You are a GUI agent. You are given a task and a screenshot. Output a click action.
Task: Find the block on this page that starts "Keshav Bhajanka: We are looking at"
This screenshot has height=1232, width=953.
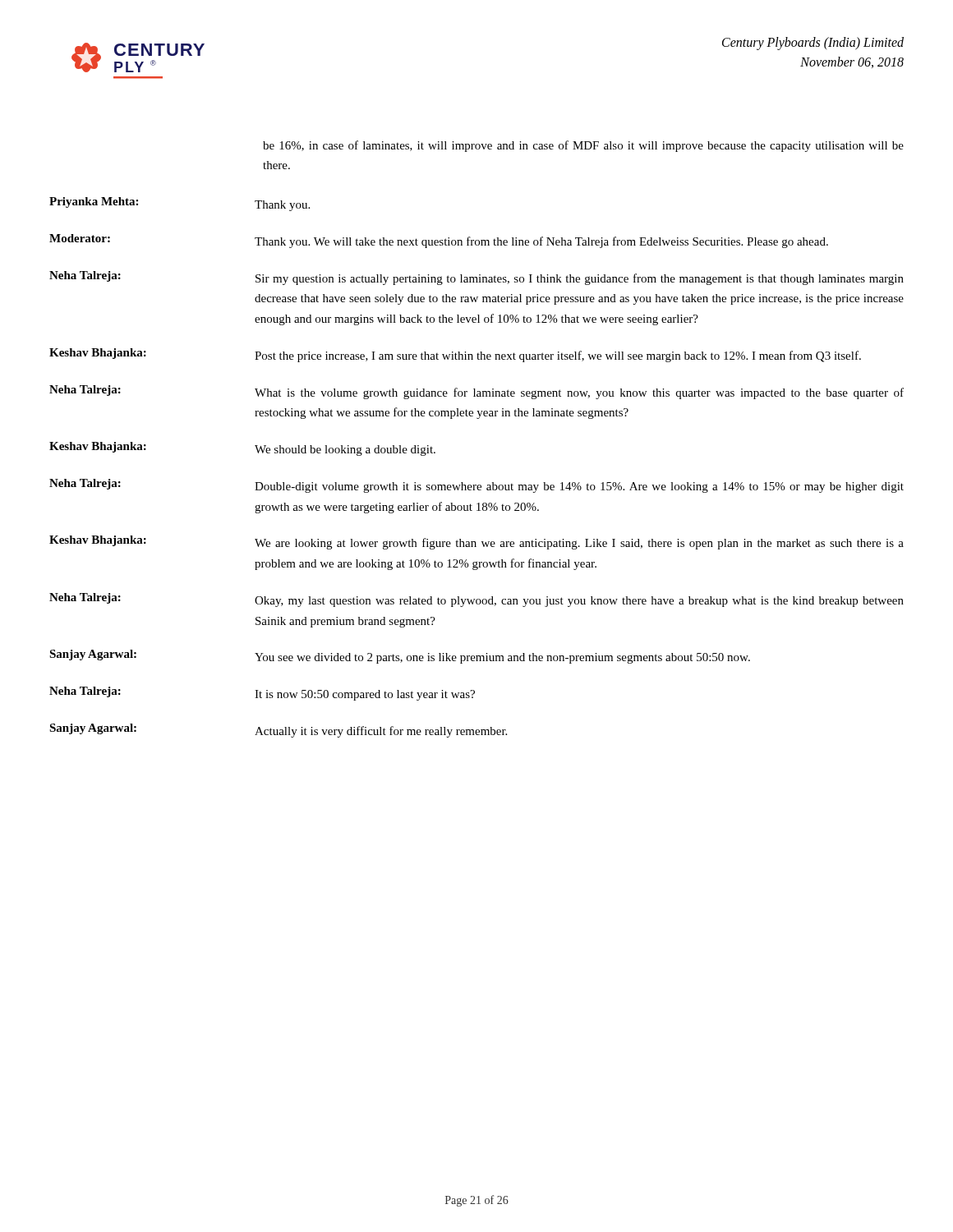(476, 554)
